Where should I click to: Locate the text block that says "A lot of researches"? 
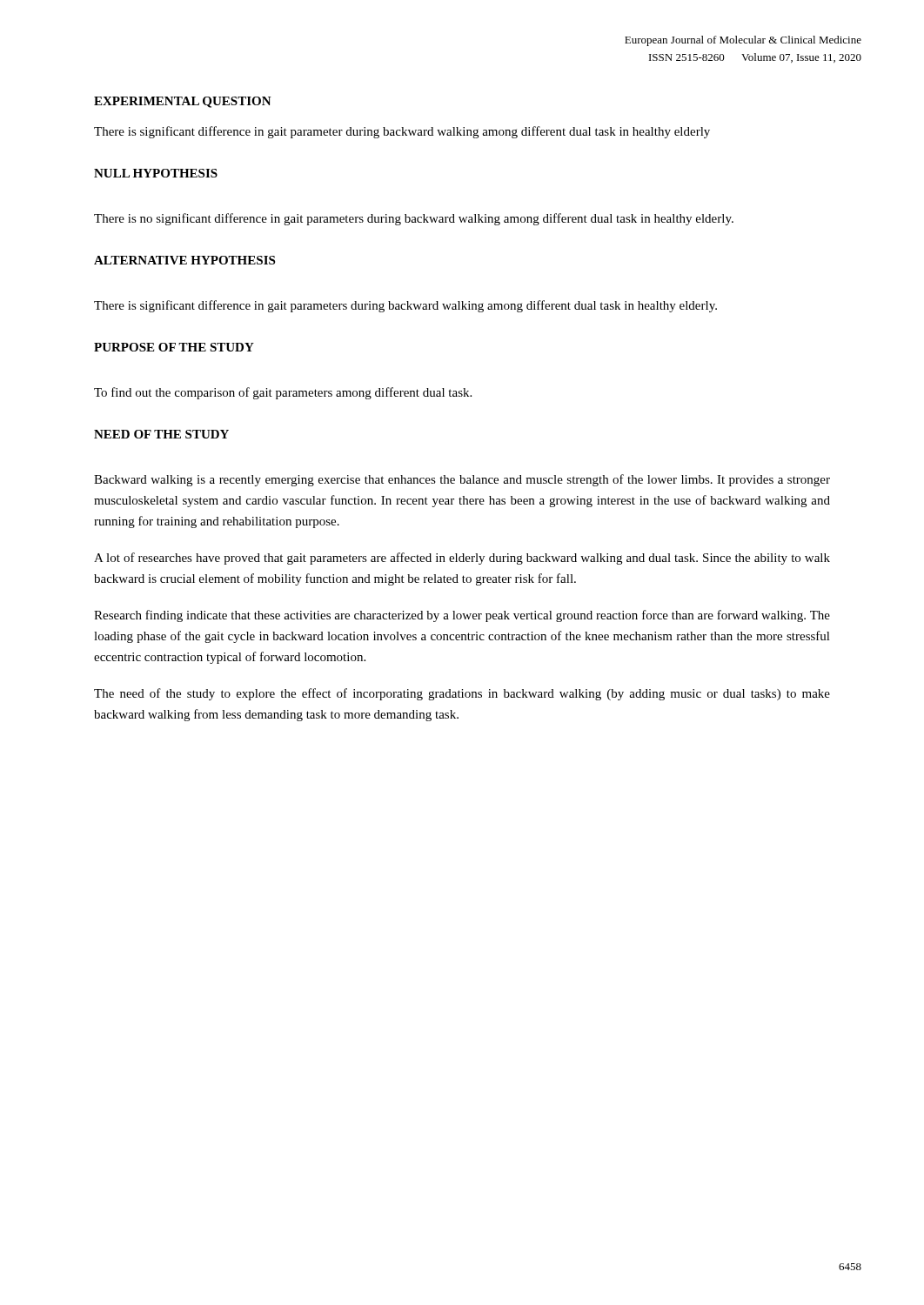[x=462, y=568]
